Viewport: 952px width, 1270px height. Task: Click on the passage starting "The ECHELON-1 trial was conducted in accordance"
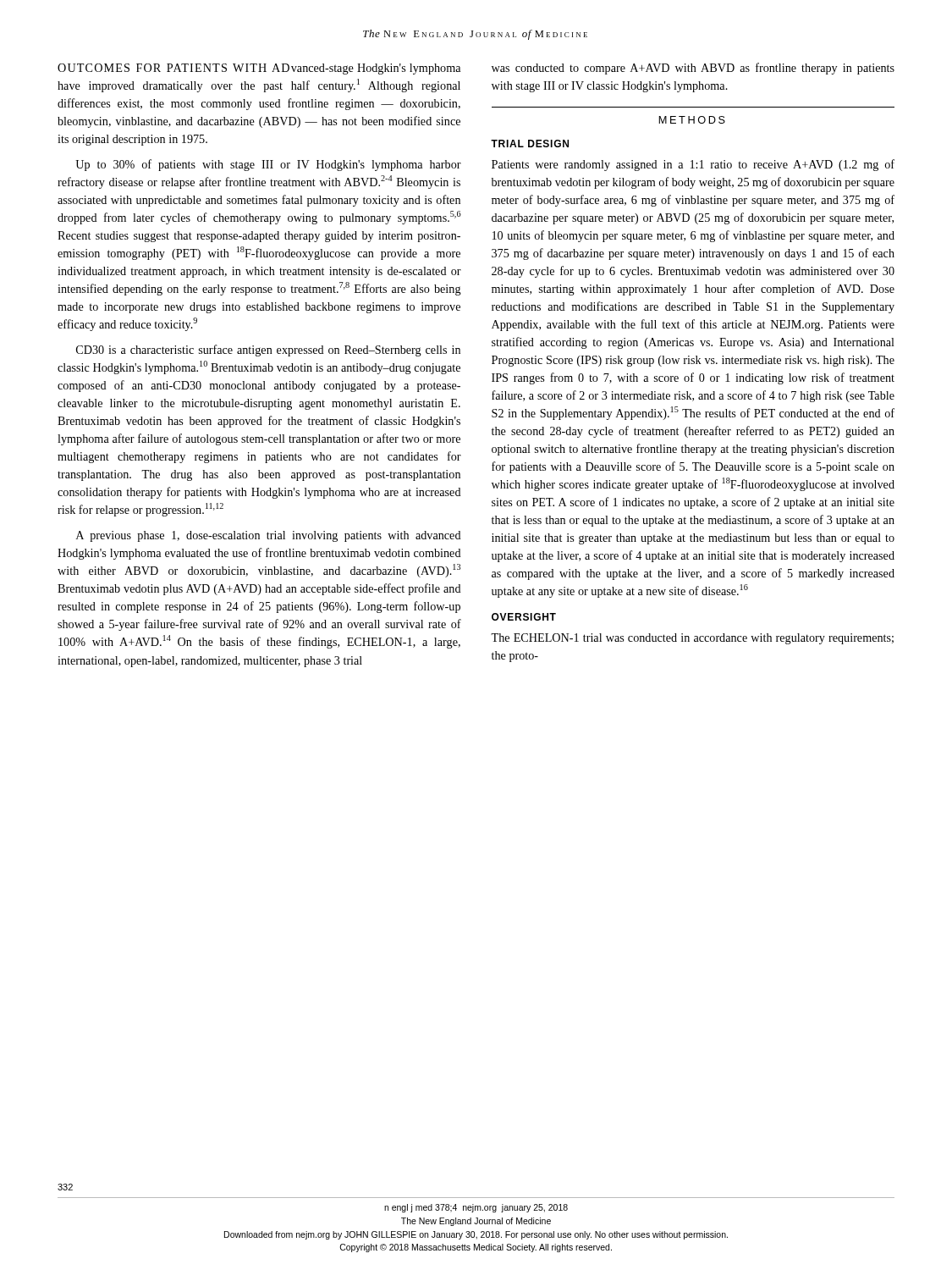point(693,647)
